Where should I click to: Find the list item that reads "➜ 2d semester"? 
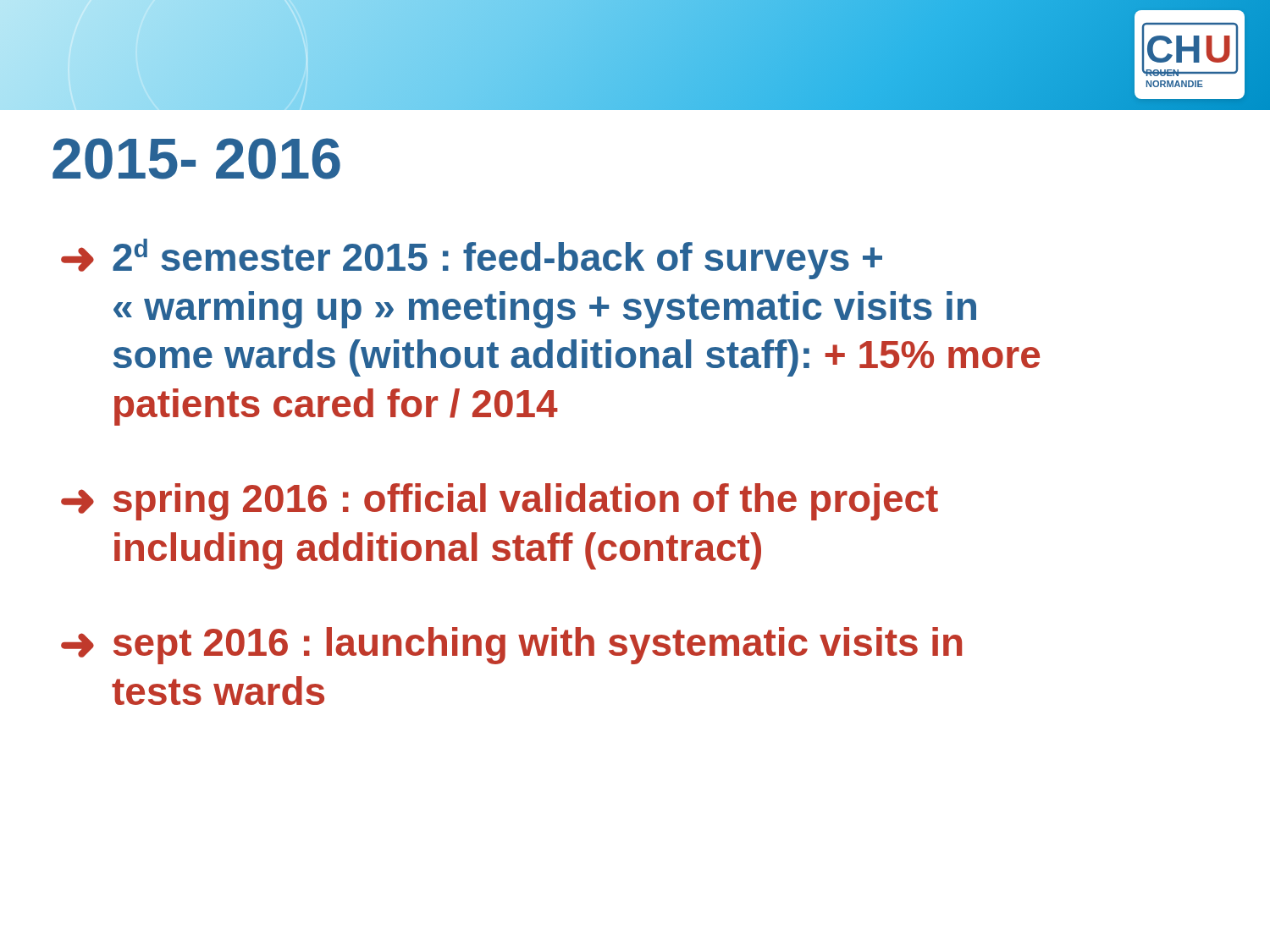[550, 330]
